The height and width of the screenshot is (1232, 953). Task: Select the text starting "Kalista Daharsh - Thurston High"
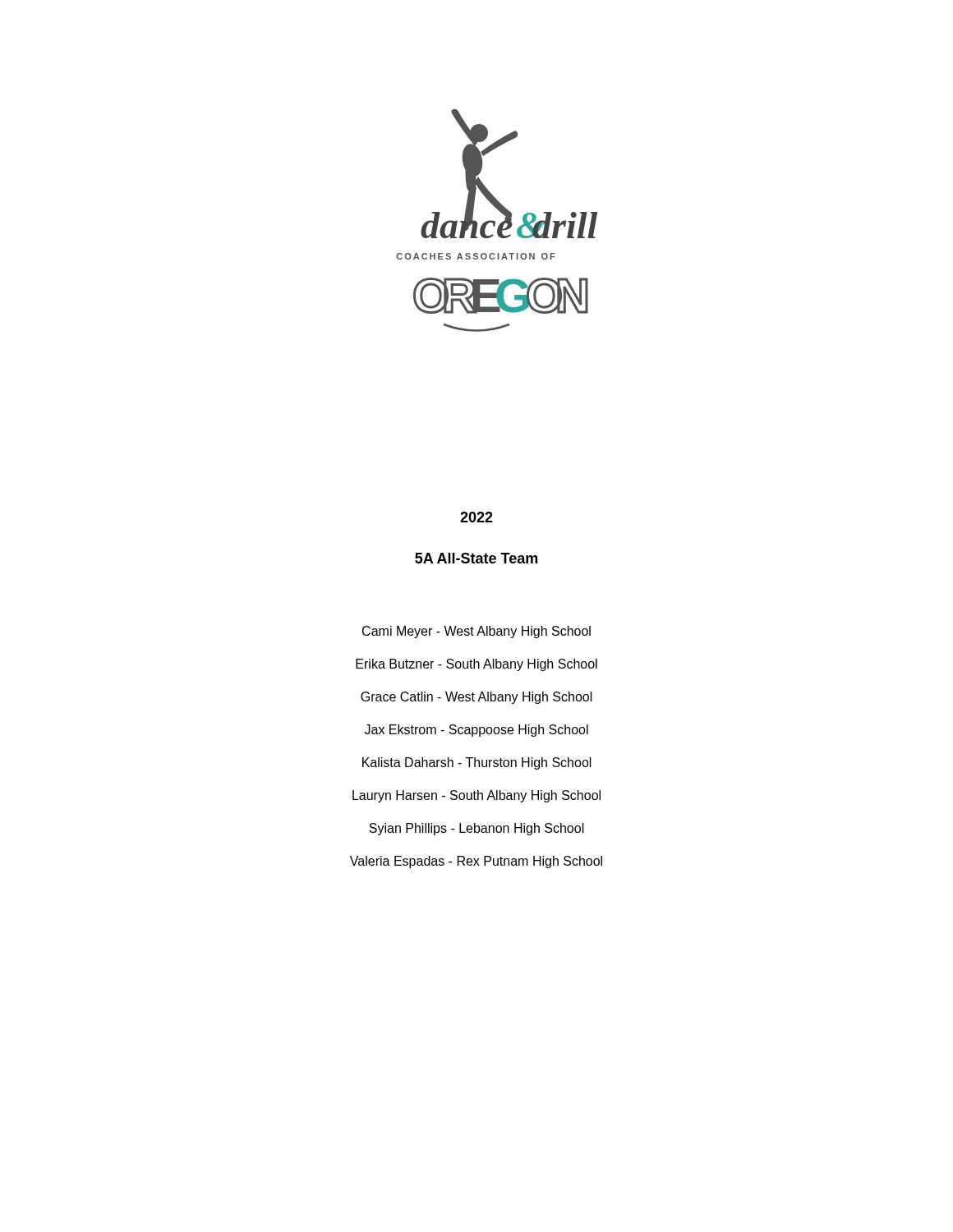click(x=476, y=763)
